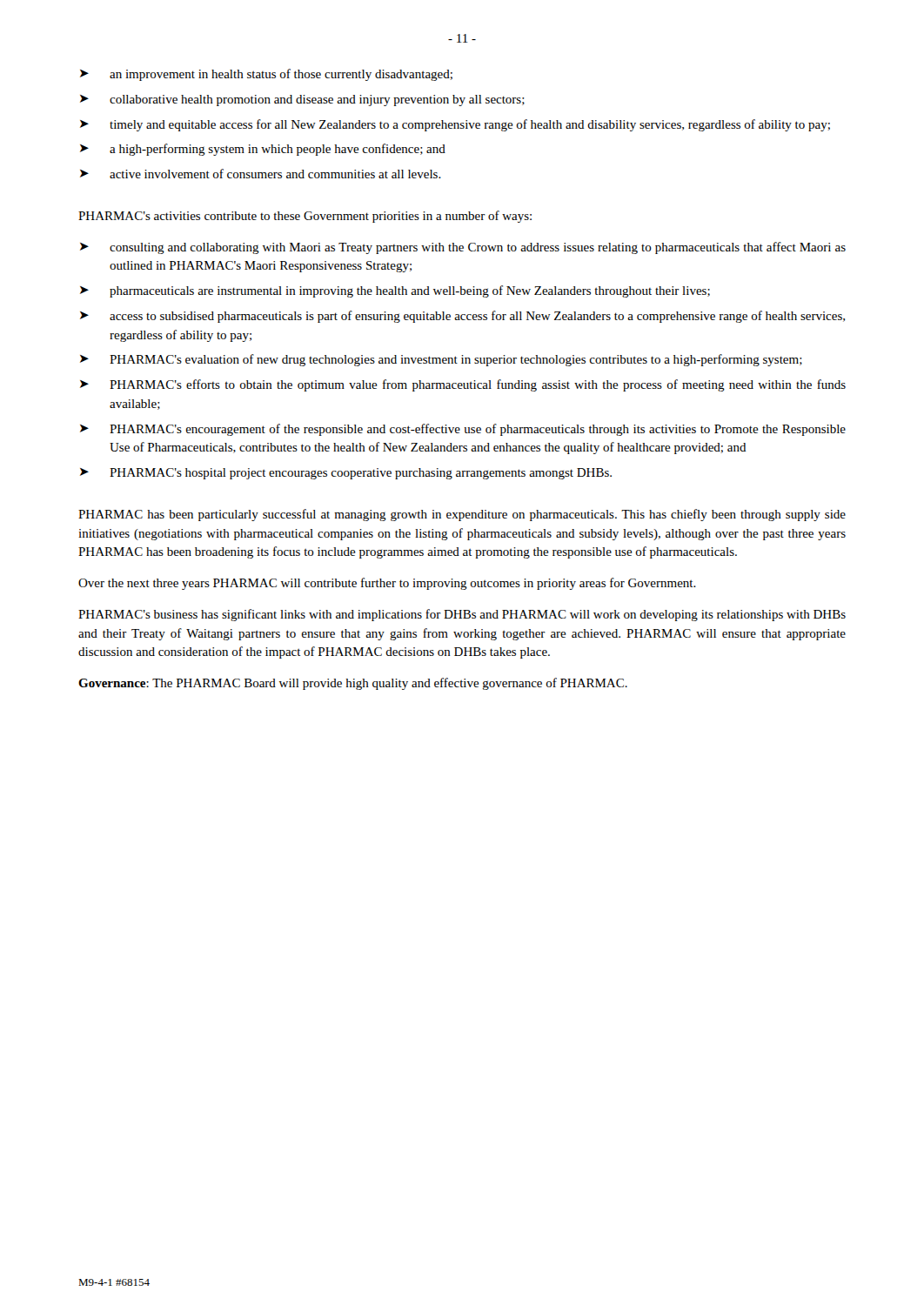This screenshot has width=924, height=1305.
Task: Find the list item that reads "➤ a high-performing system in which people"
Action: [263, 150]
